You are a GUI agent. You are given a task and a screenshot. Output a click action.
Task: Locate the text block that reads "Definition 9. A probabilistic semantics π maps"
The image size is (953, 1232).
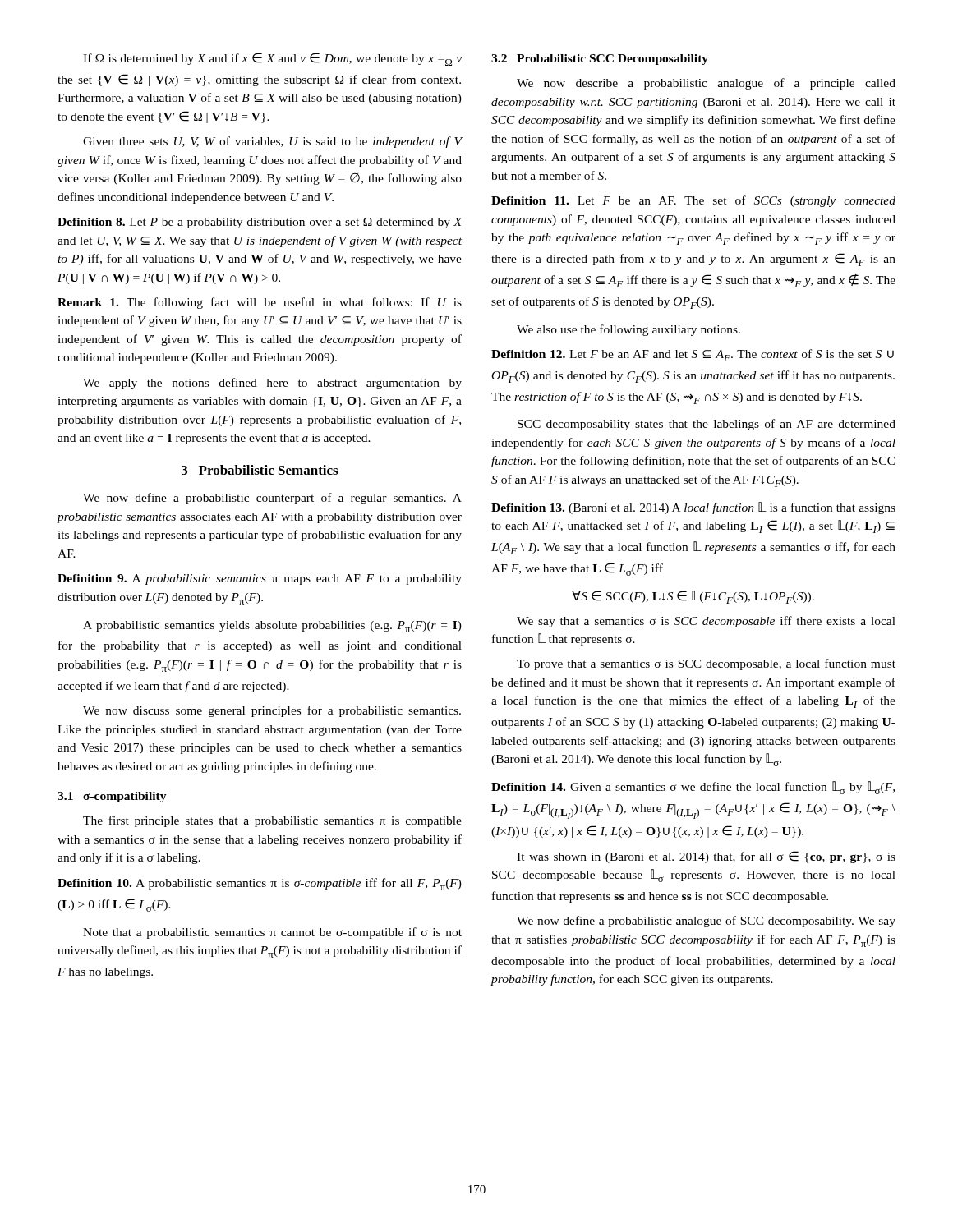pos(260,589)
